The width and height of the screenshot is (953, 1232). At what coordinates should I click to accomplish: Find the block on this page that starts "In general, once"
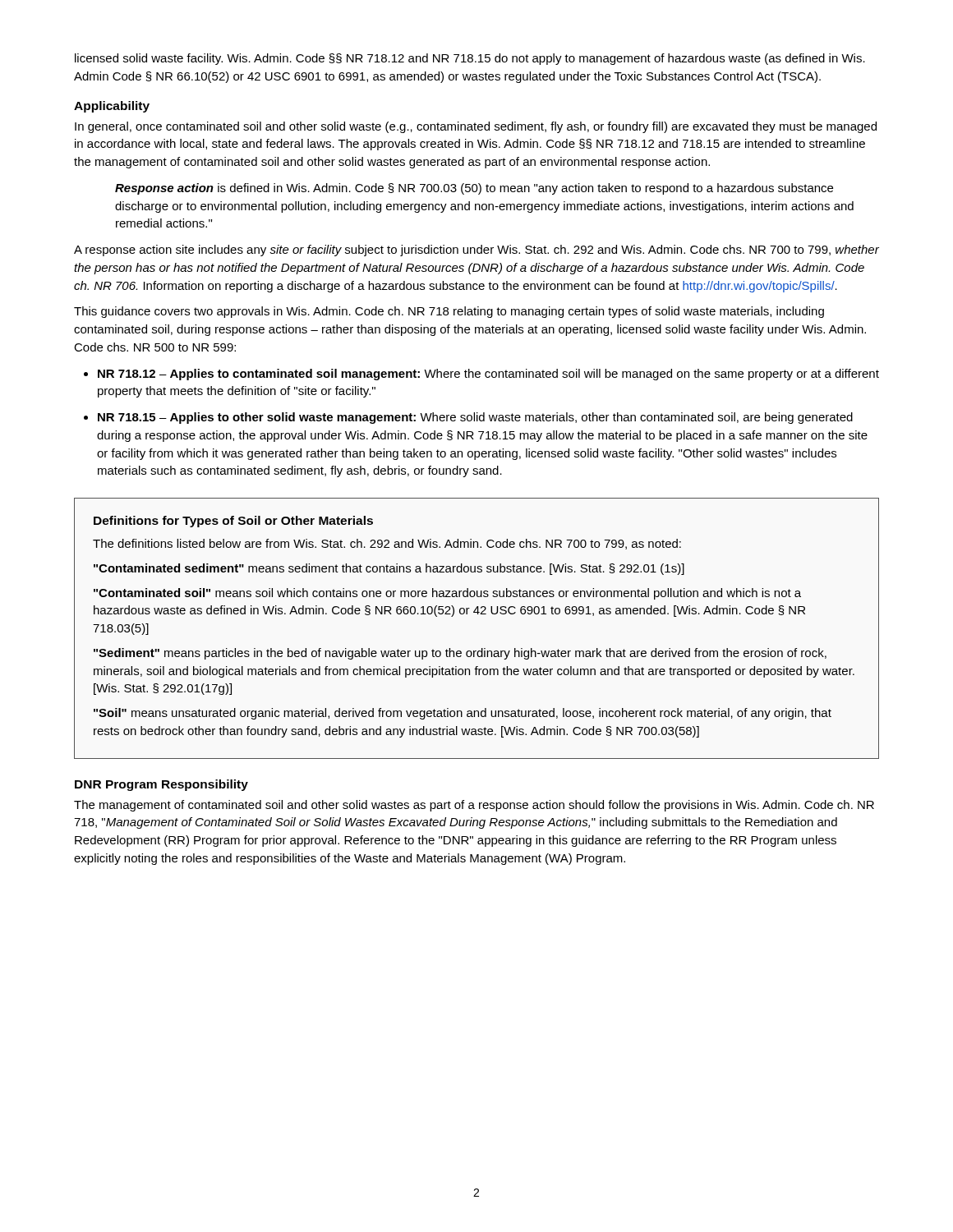[476, 144]
